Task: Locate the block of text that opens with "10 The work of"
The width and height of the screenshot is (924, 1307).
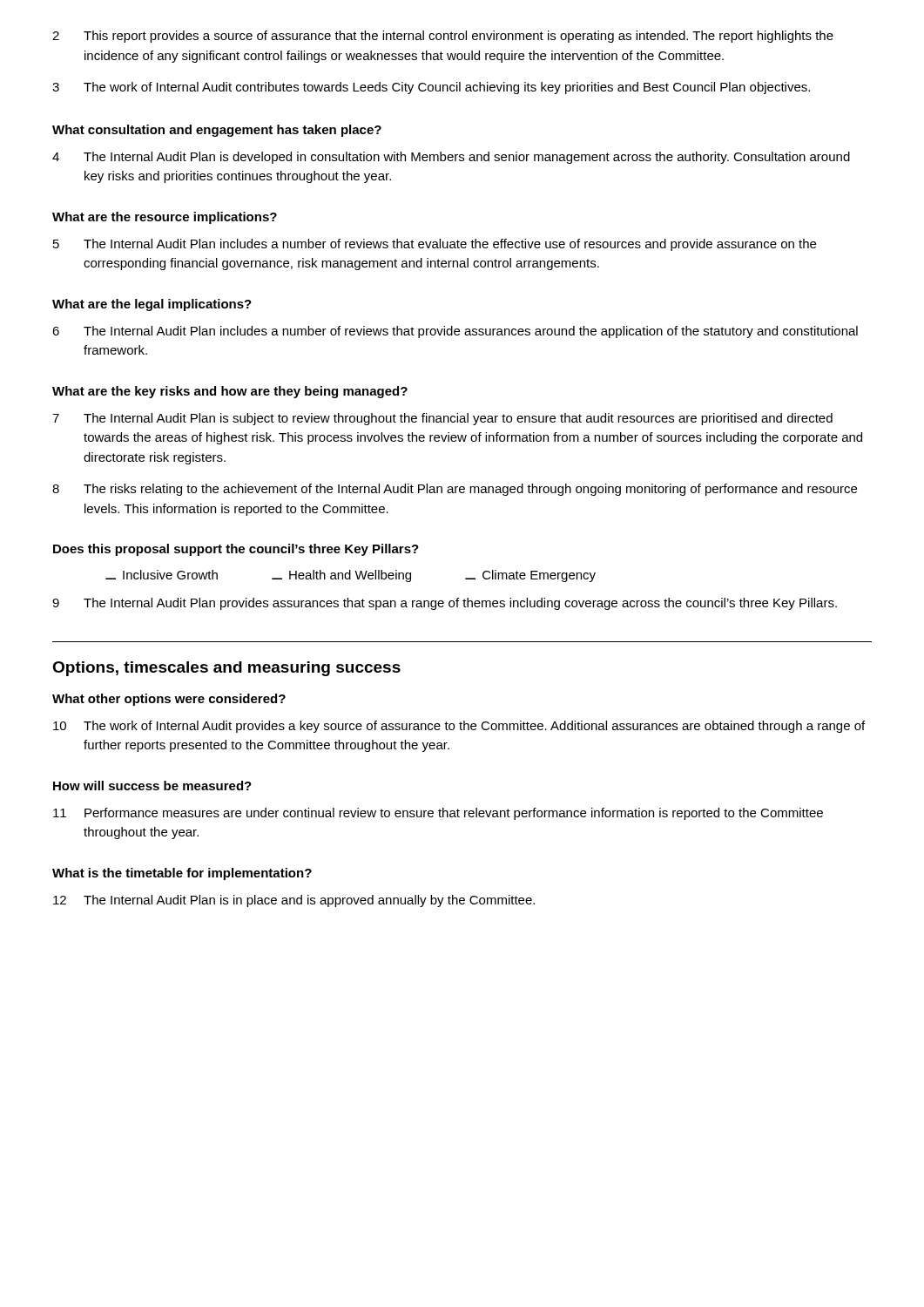Action: [x=462, y=735]
